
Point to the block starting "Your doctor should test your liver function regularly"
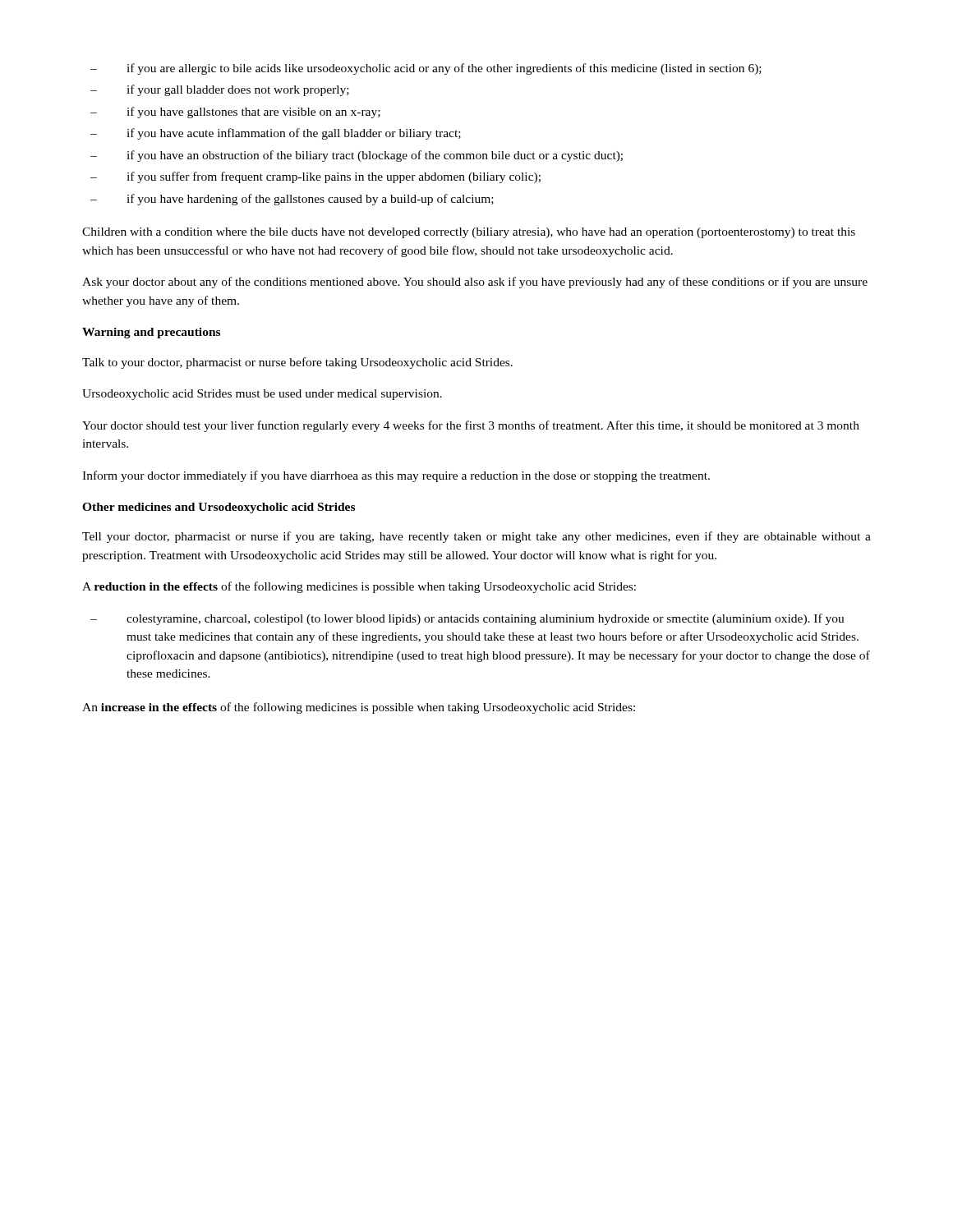[x=471, y=434]
